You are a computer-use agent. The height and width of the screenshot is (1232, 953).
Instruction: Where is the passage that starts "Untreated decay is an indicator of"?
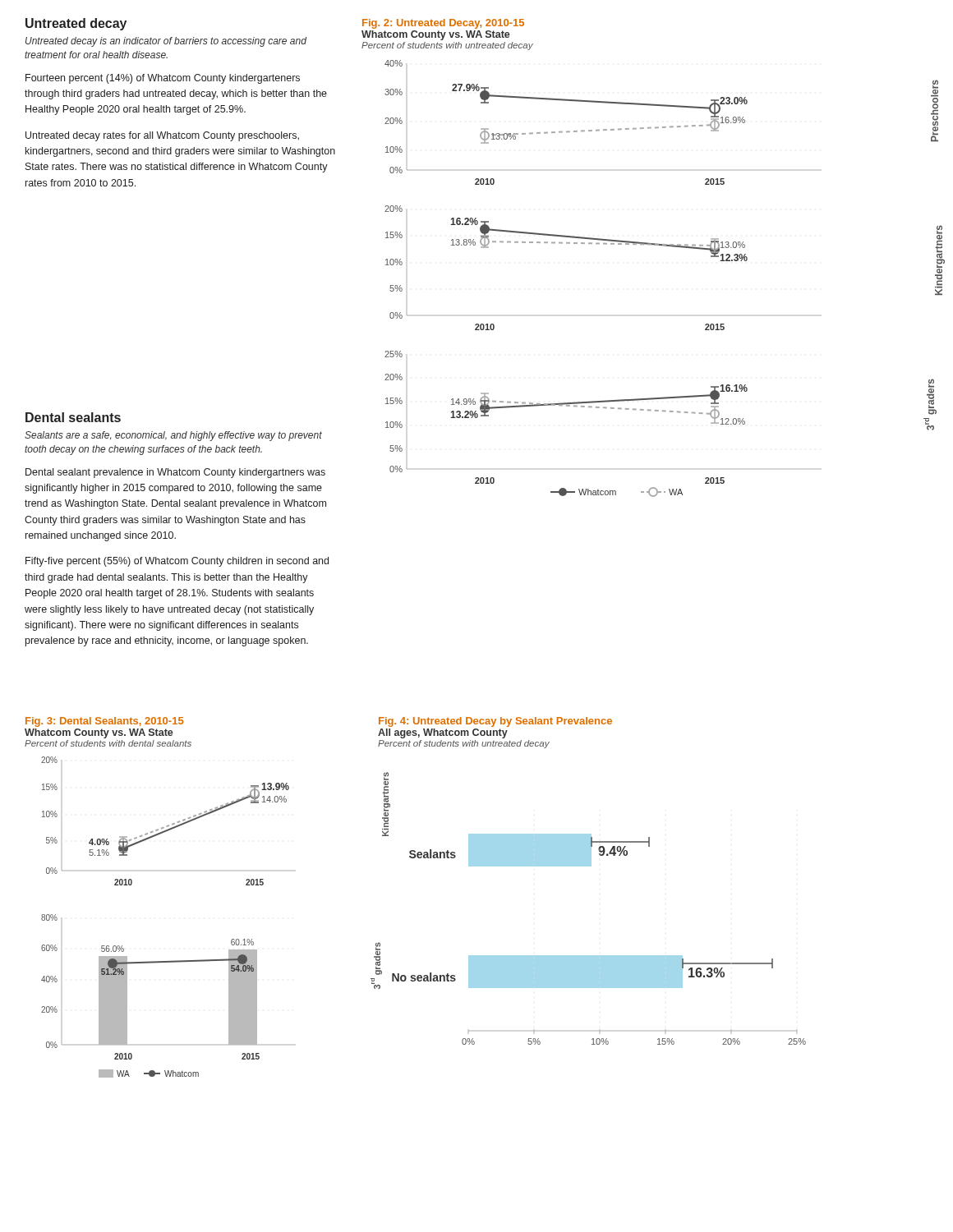click(165, 48)
